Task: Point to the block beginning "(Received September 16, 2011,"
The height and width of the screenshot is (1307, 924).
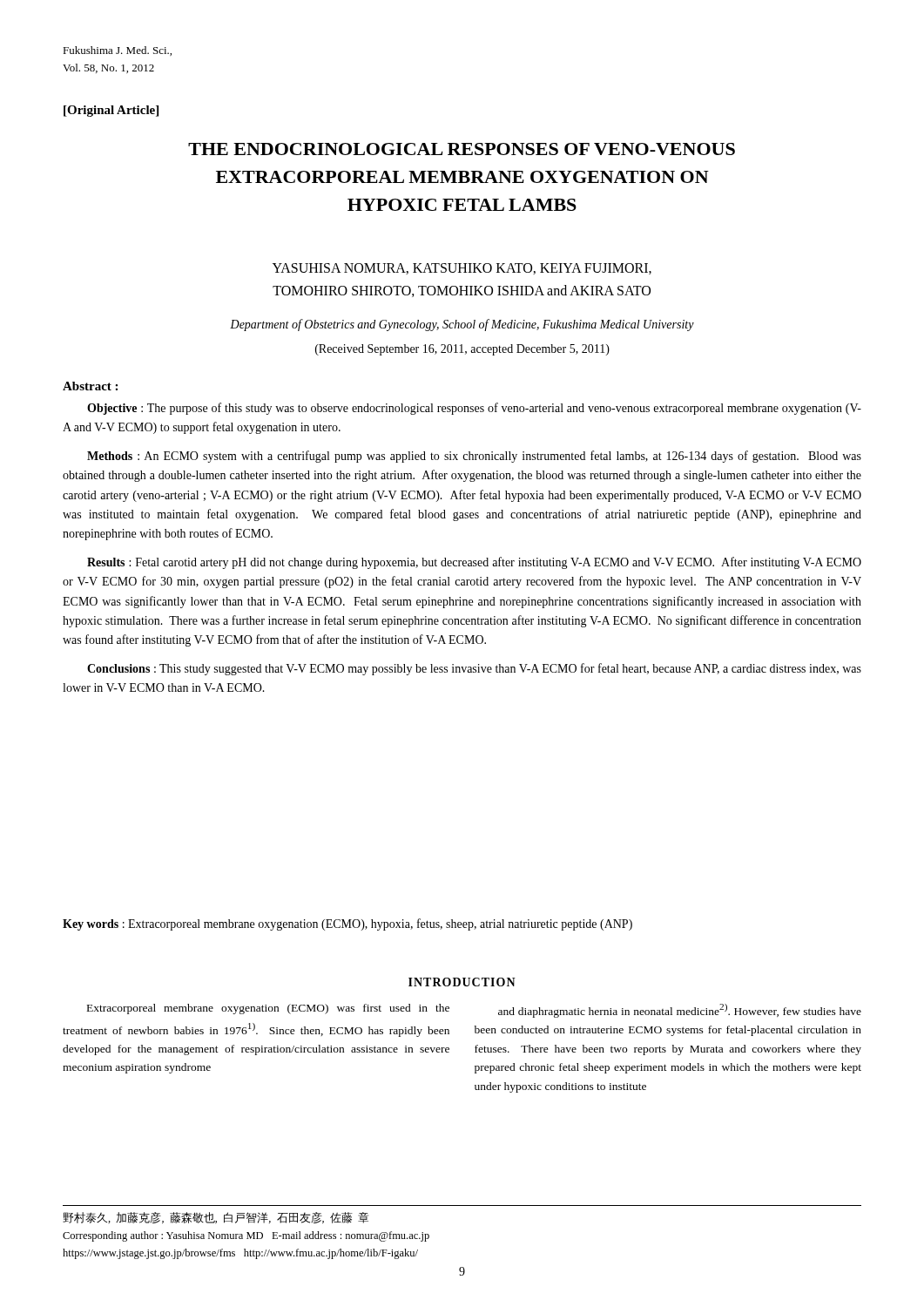Action: click(x=462, y=349)
